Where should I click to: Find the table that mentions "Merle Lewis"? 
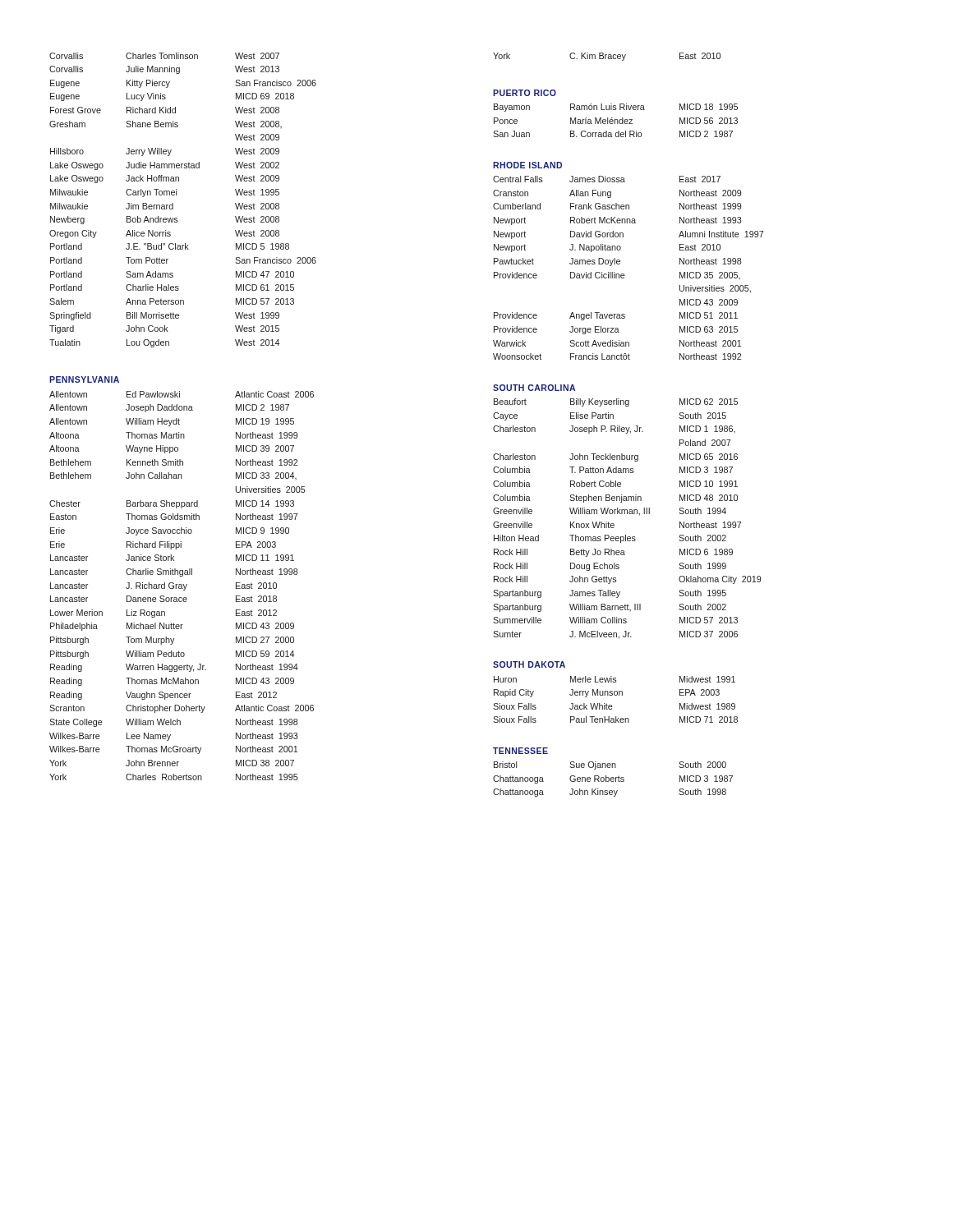698,700
